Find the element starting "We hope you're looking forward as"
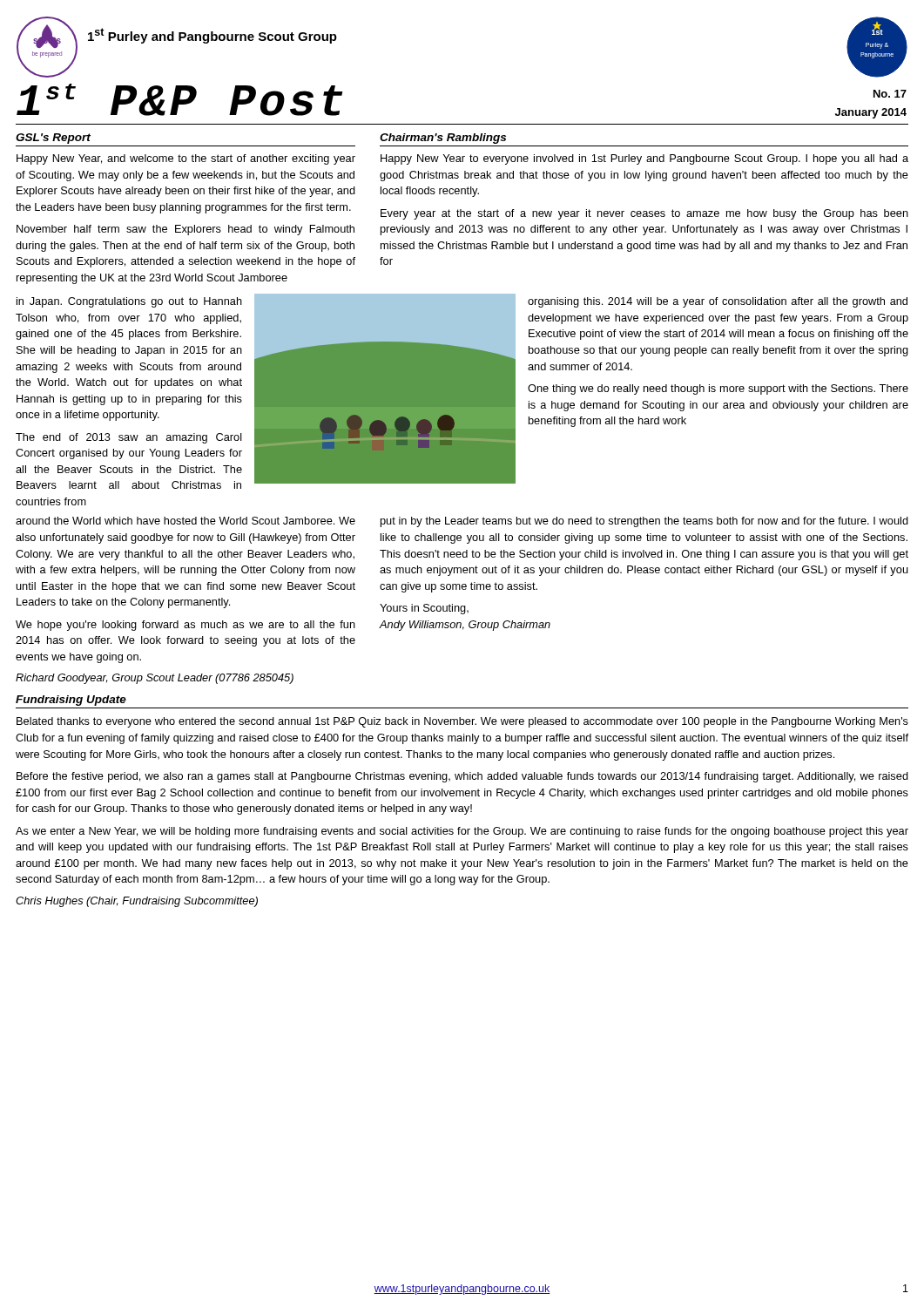924x1307 pixels. (185, 640)
